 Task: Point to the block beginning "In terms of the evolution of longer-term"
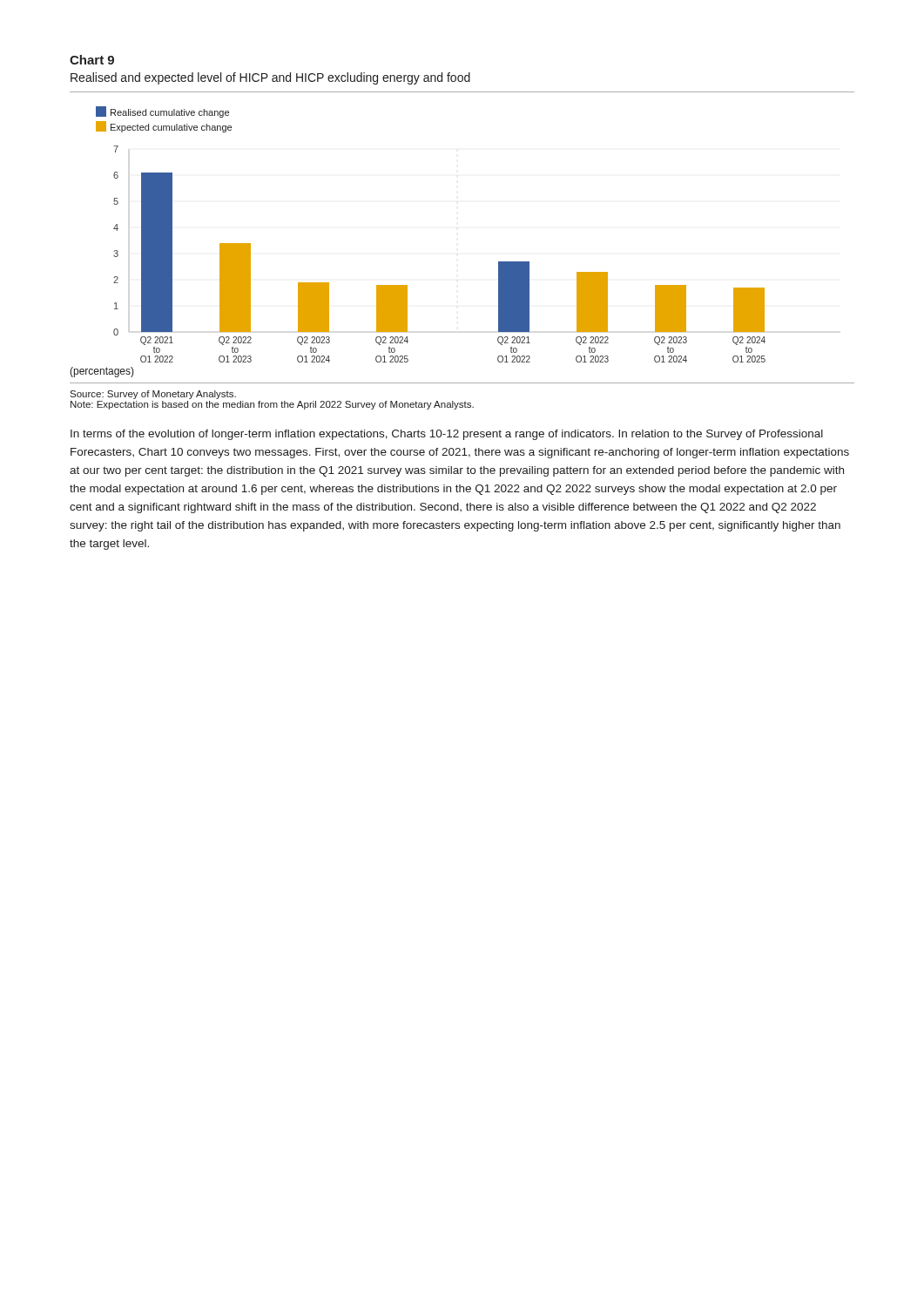point(459,488)
